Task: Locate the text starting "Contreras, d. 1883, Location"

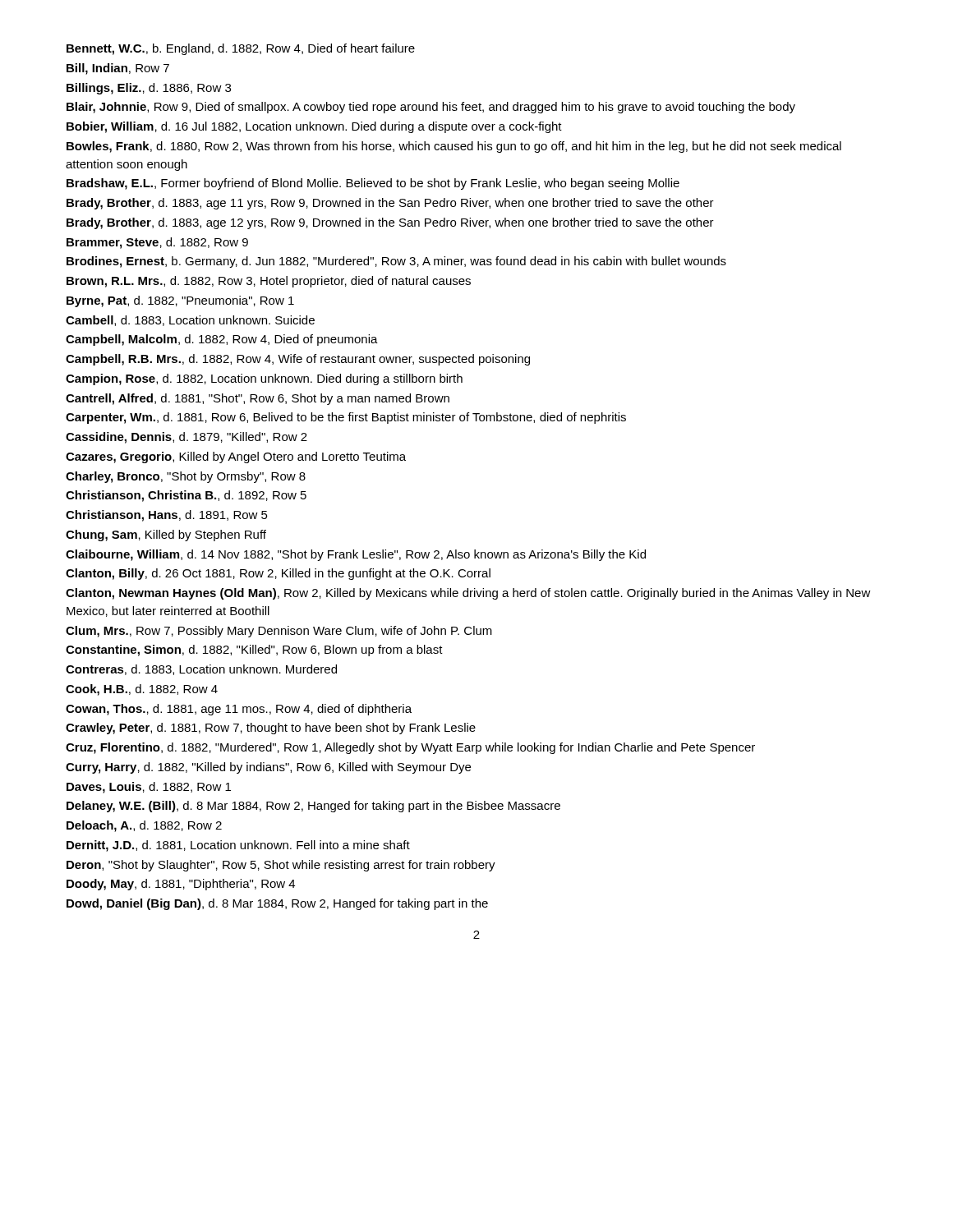Action: point(202,669)
